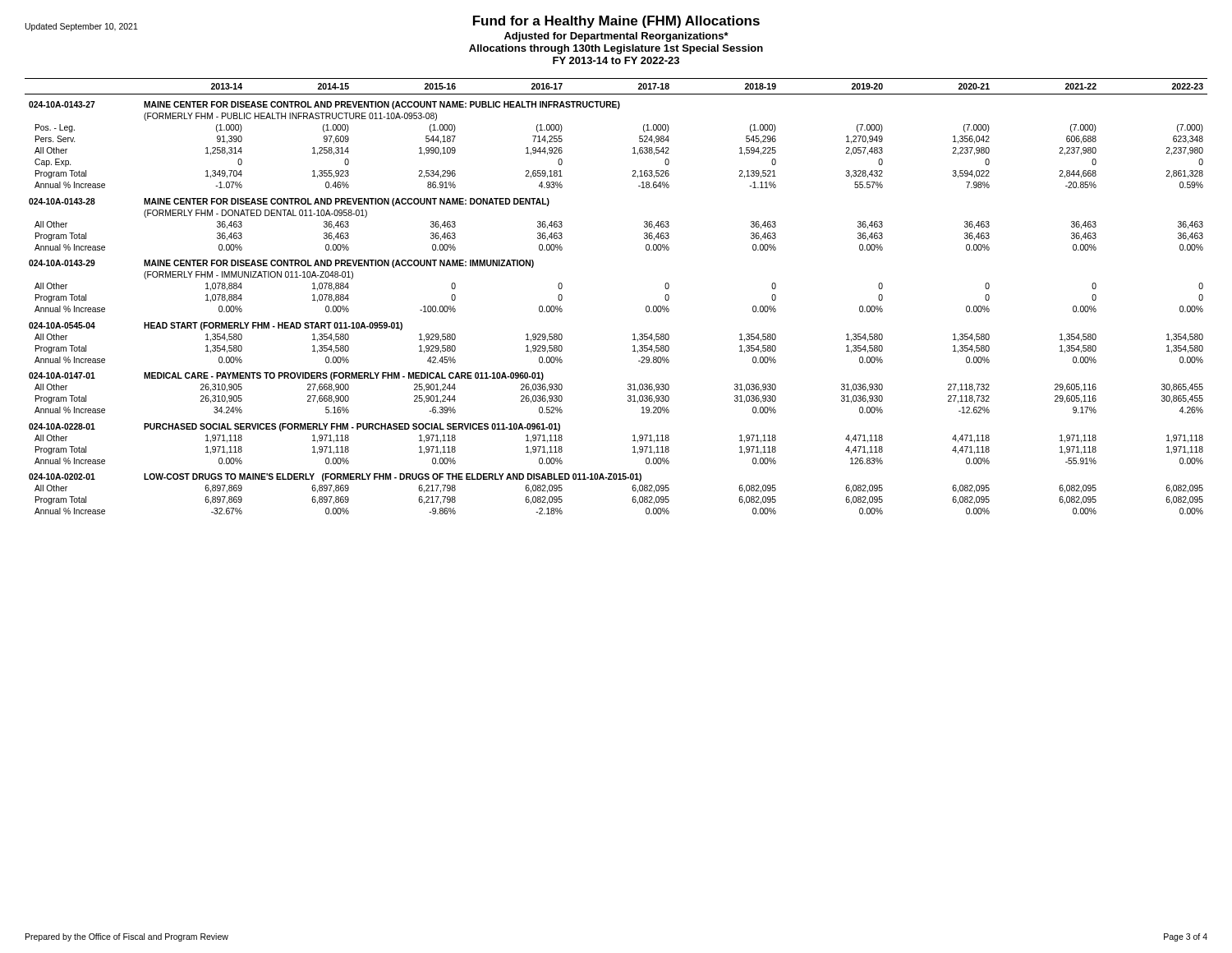Select the table that reads "Annual % Increase"
Viewport: 1232px width, 953px height.
click(x=616, y=298)
